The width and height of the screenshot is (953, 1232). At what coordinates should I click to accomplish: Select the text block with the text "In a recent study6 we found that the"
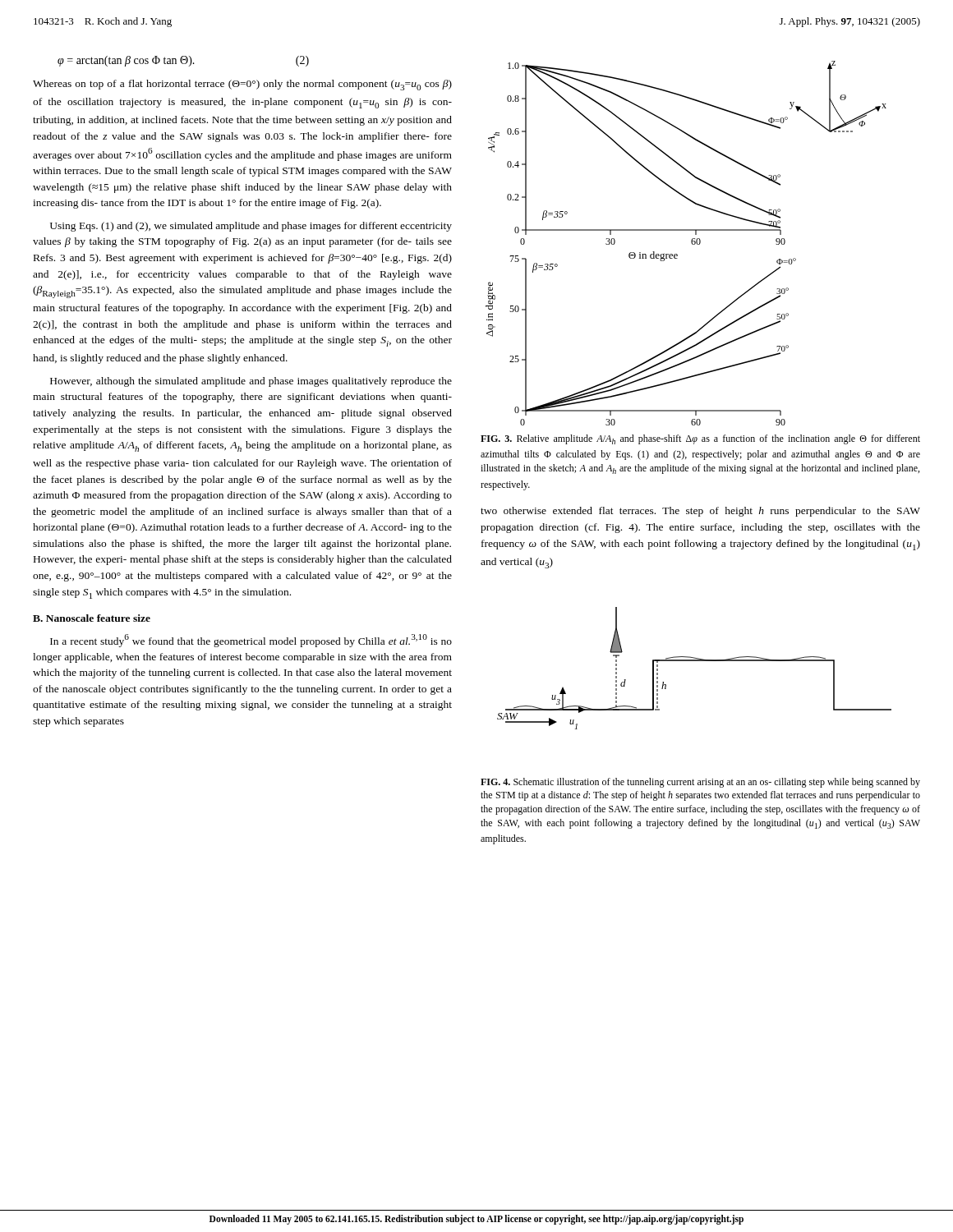pyautogui.click(x=242, y=679)
